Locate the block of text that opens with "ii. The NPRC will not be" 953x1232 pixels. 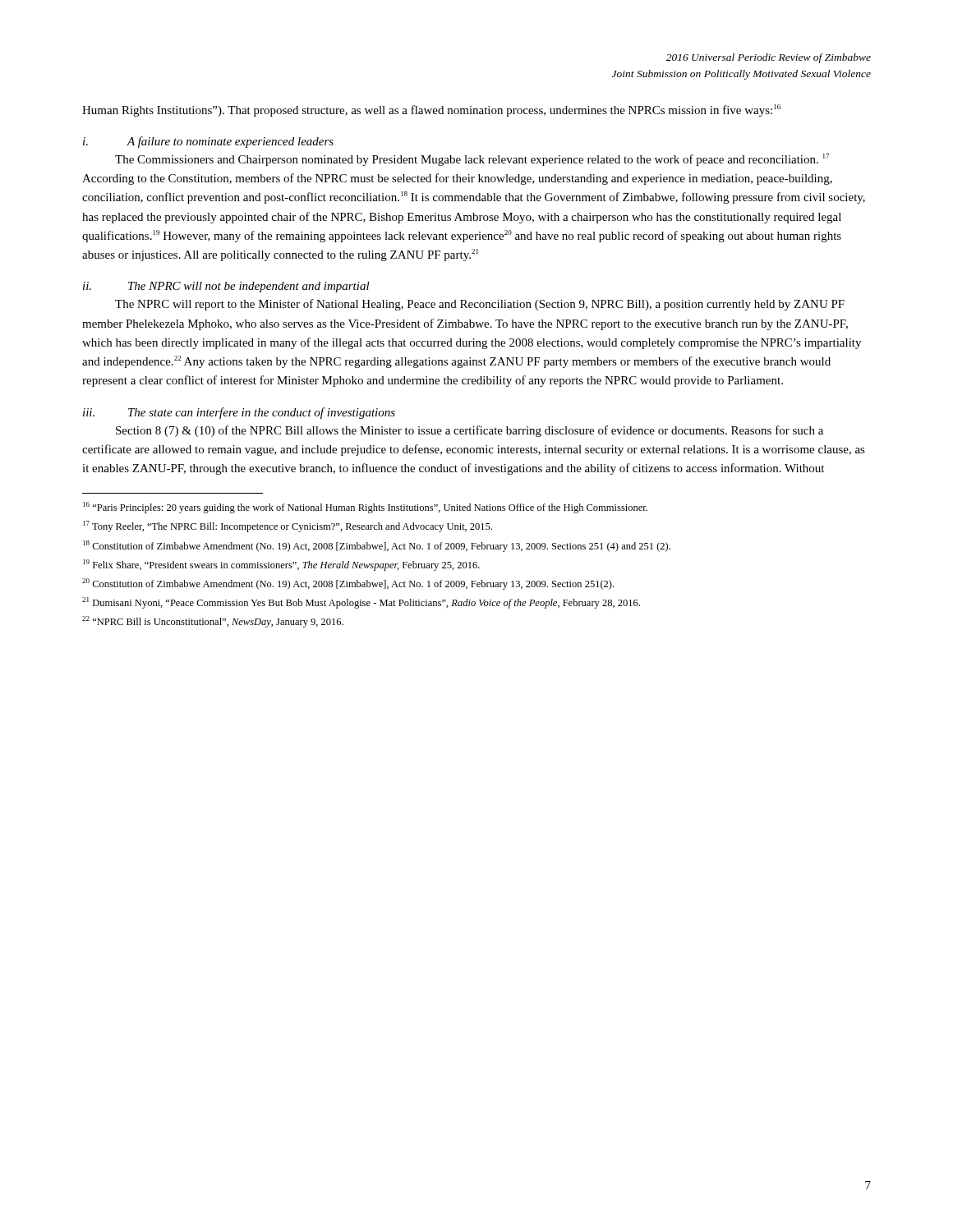[x=226, y=286]
